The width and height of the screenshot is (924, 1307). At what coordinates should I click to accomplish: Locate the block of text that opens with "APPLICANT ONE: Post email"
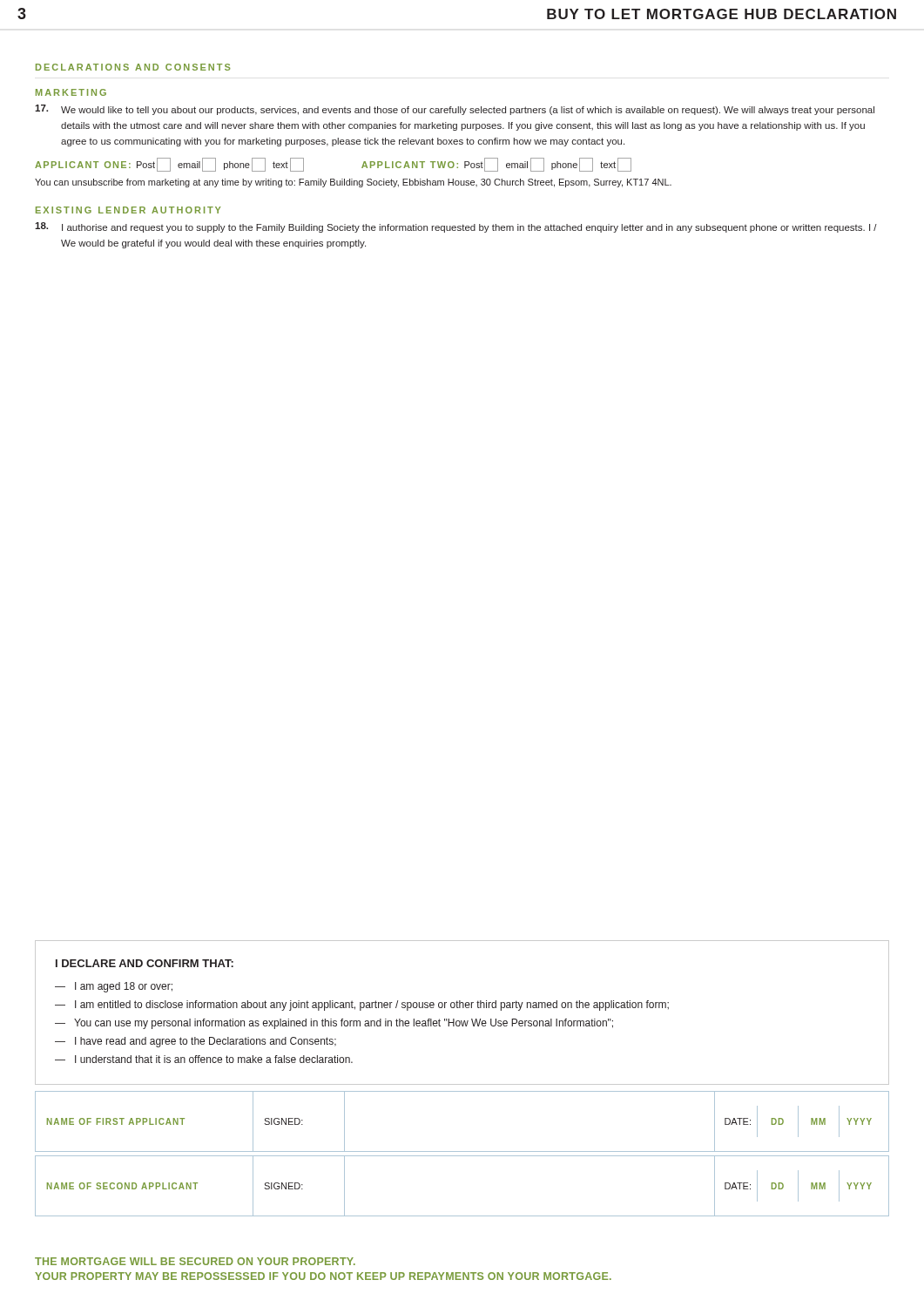163,158
